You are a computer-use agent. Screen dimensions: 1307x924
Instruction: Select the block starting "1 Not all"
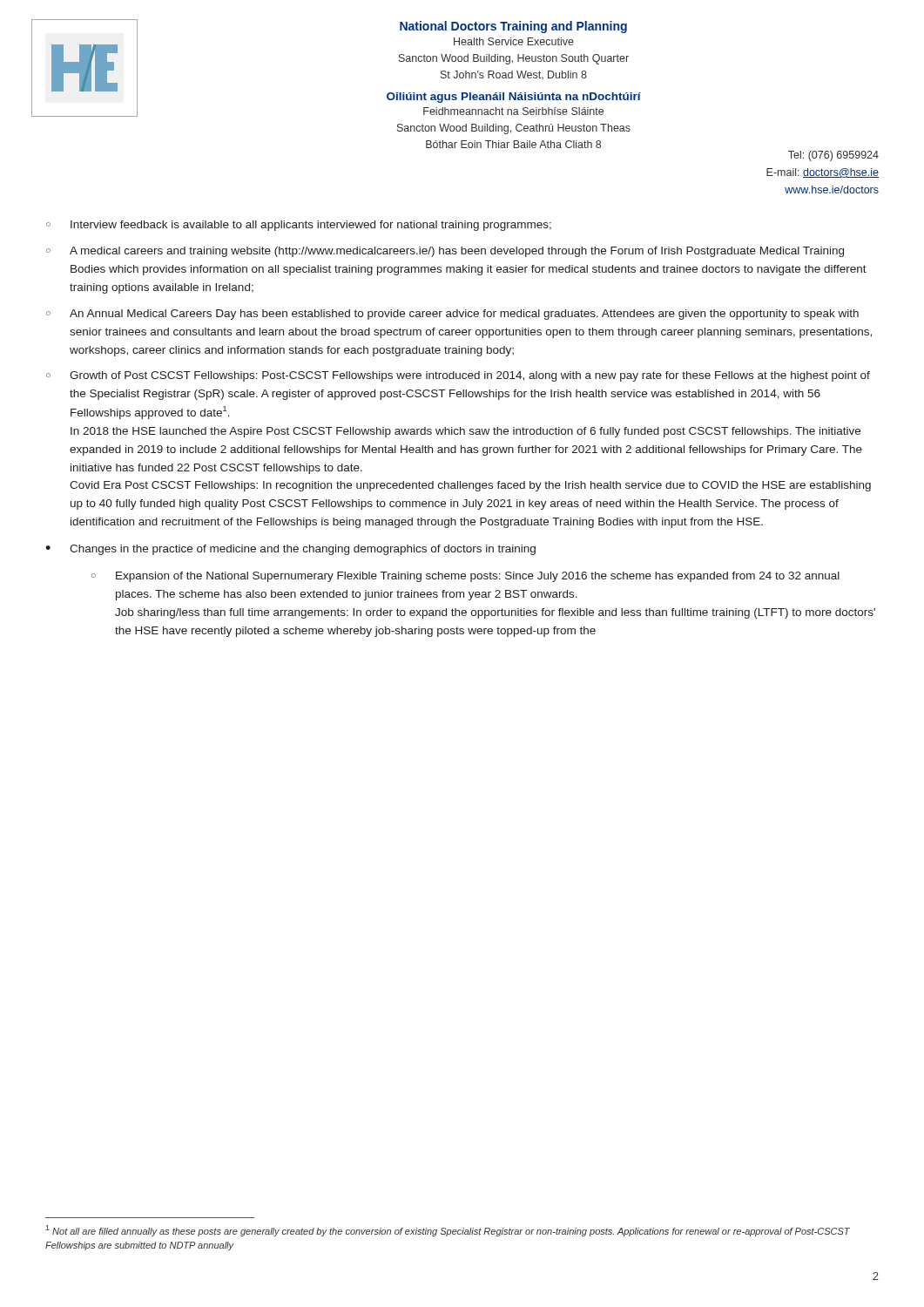click(x=447, y=1237)
